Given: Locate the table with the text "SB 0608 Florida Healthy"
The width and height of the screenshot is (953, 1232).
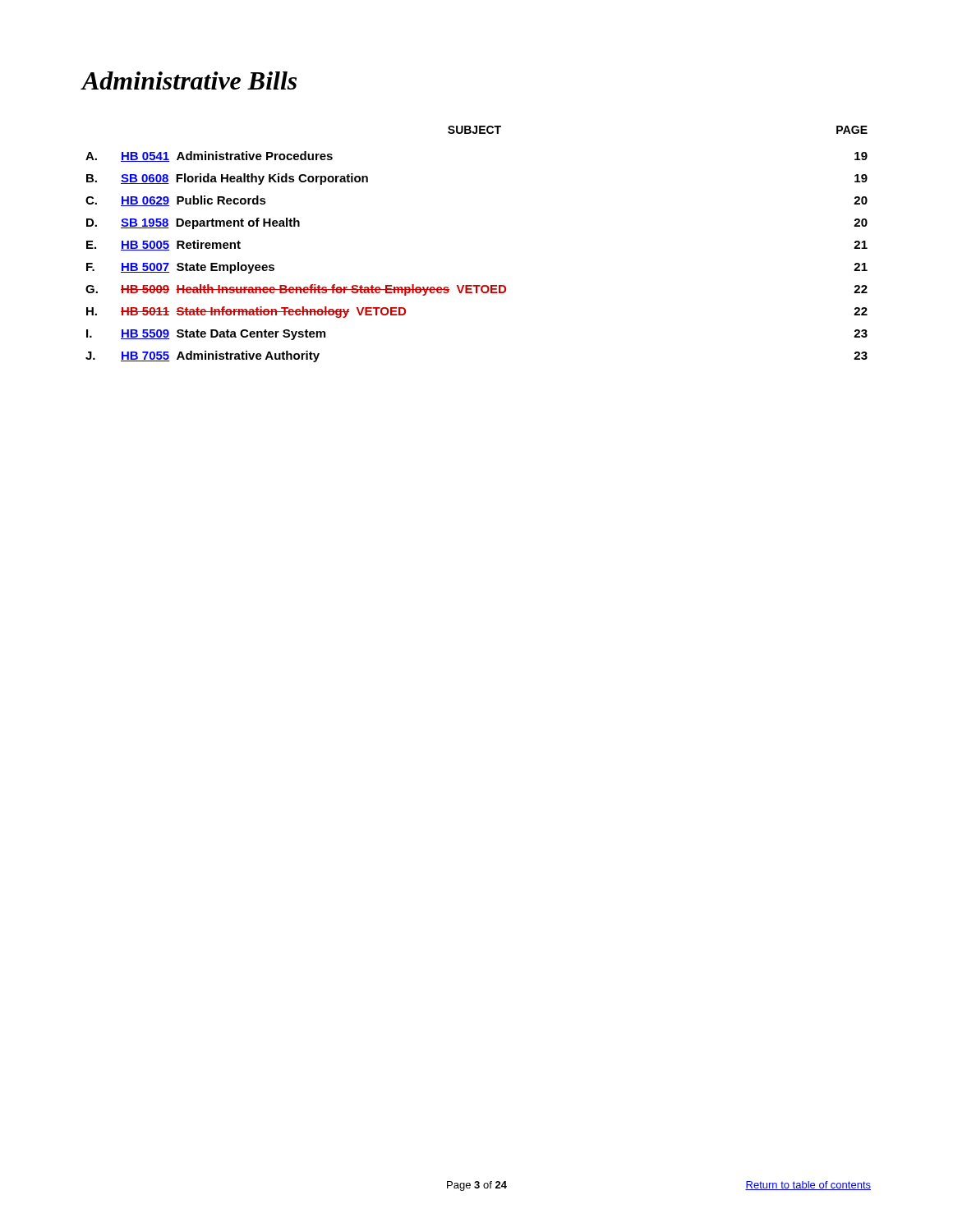Looking at the screenshot, I should [x=476, y=243].
